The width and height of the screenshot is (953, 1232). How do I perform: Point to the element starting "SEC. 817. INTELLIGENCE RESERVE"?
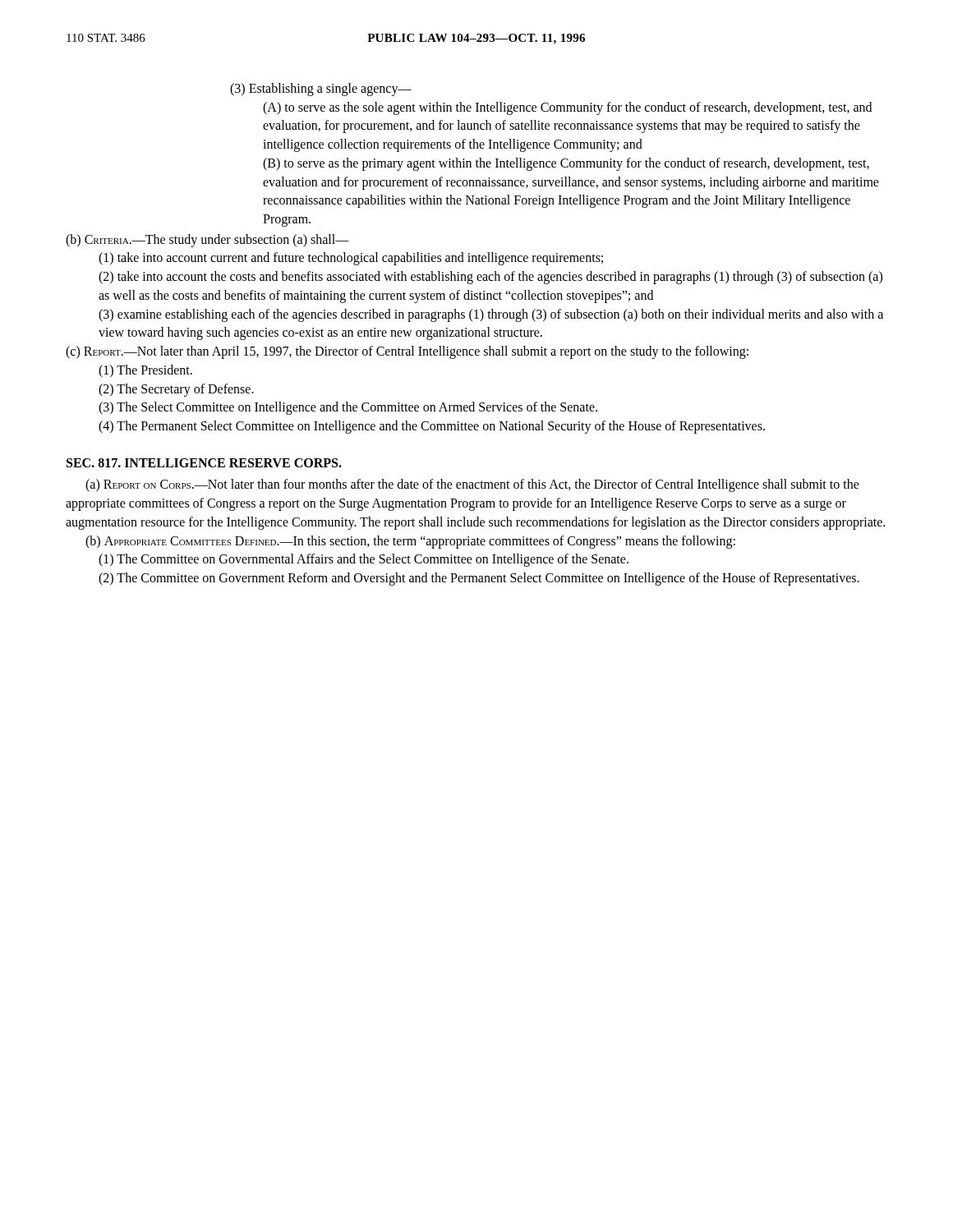click(204, 463)
